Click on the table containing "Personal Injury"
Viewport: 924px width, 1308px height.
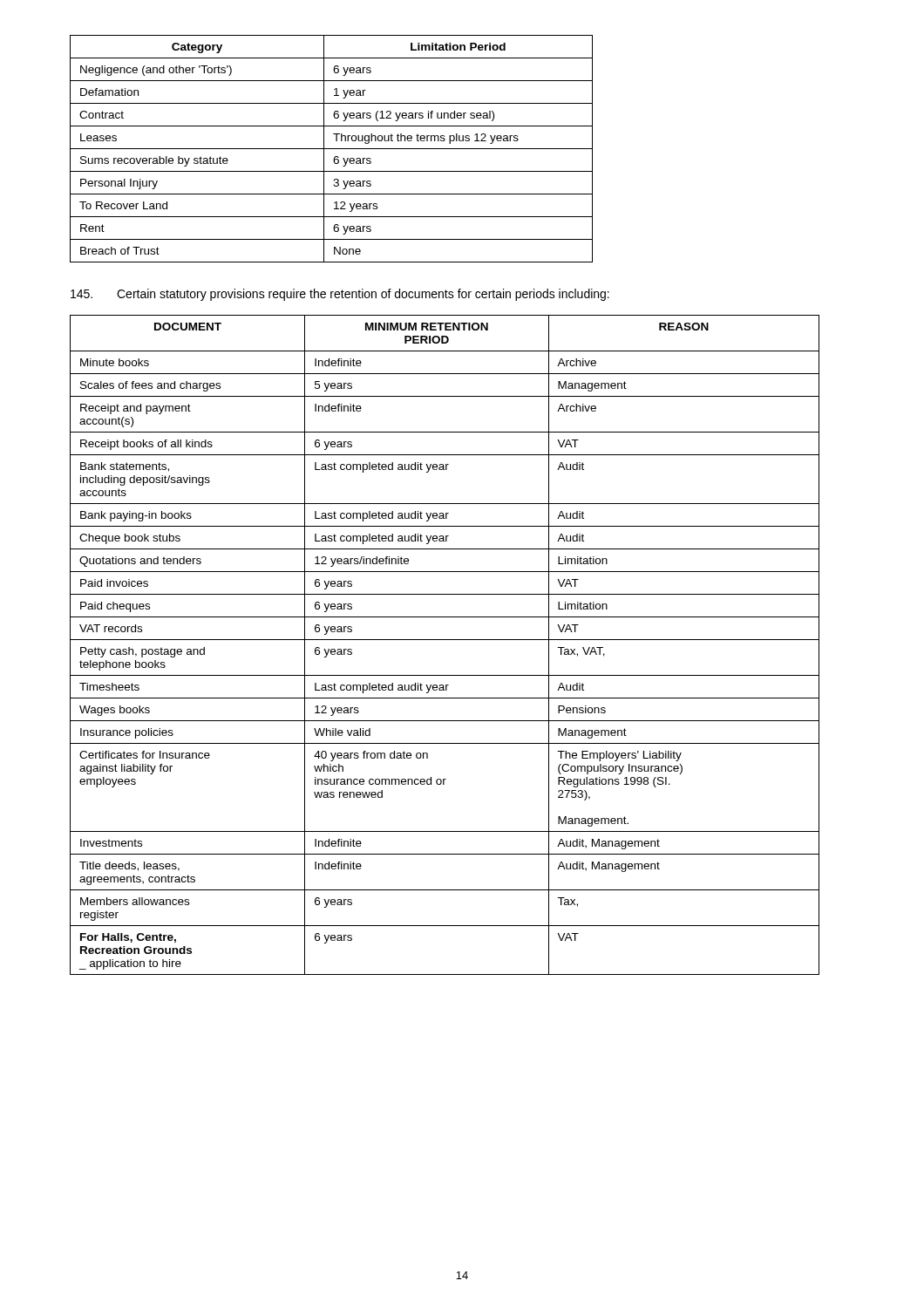462,149
